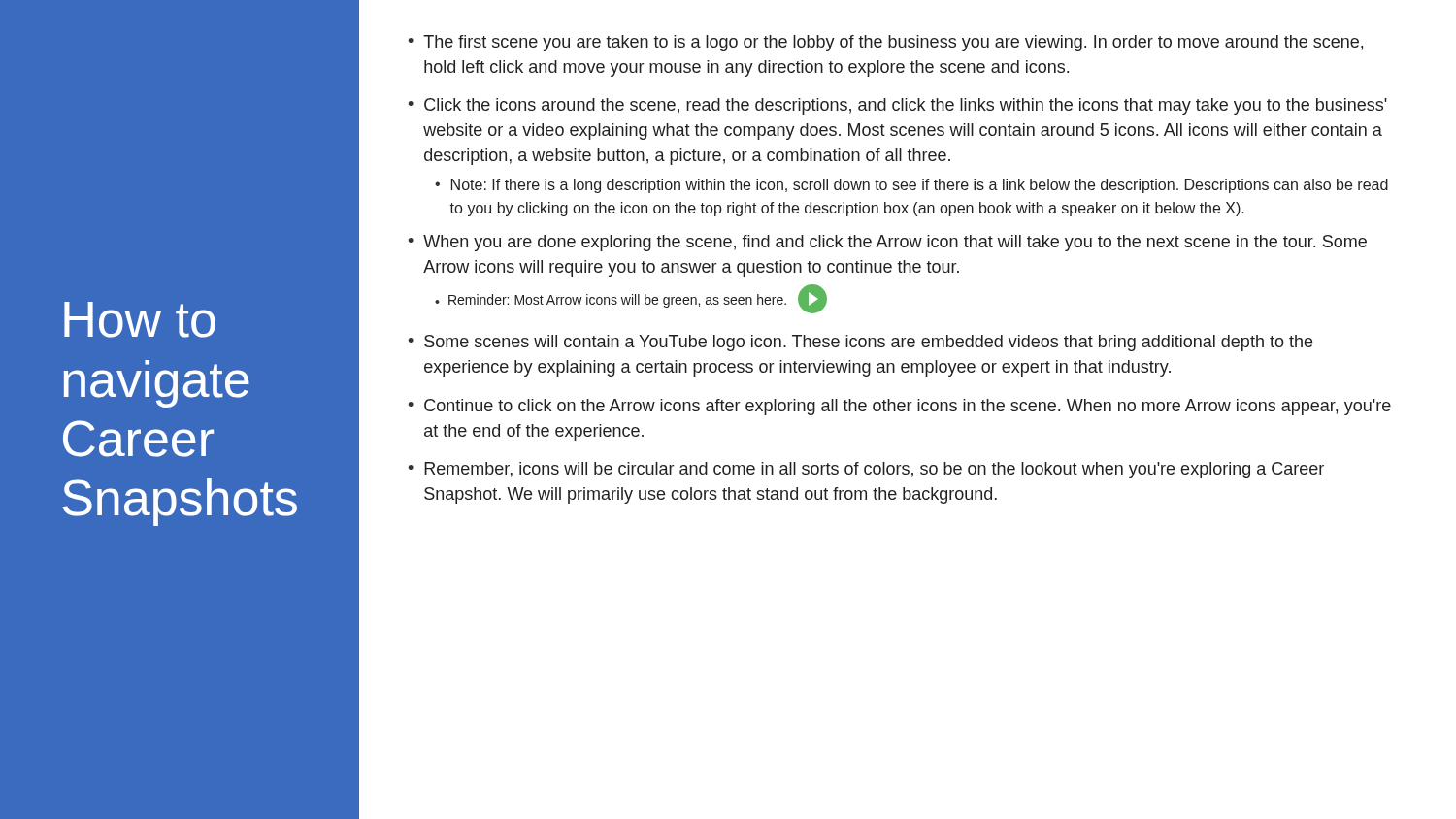This screenshot has width=1456, height=819.
Task: Find the list item that reads "• Reminder: Most Arrow"
Action: coord(631,301)
